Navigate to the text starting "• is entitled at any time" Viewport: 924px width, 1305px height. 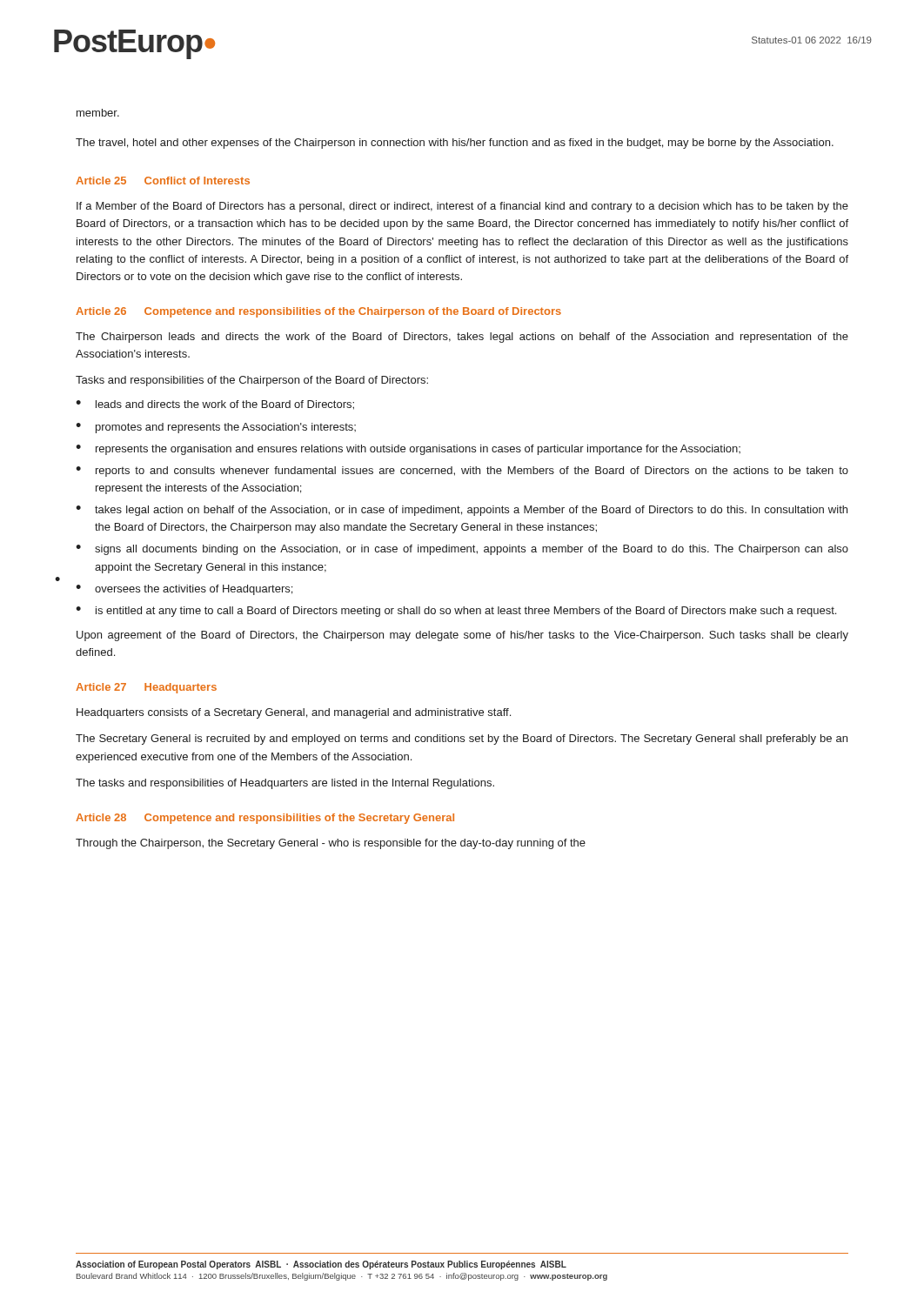pos(462,611)
